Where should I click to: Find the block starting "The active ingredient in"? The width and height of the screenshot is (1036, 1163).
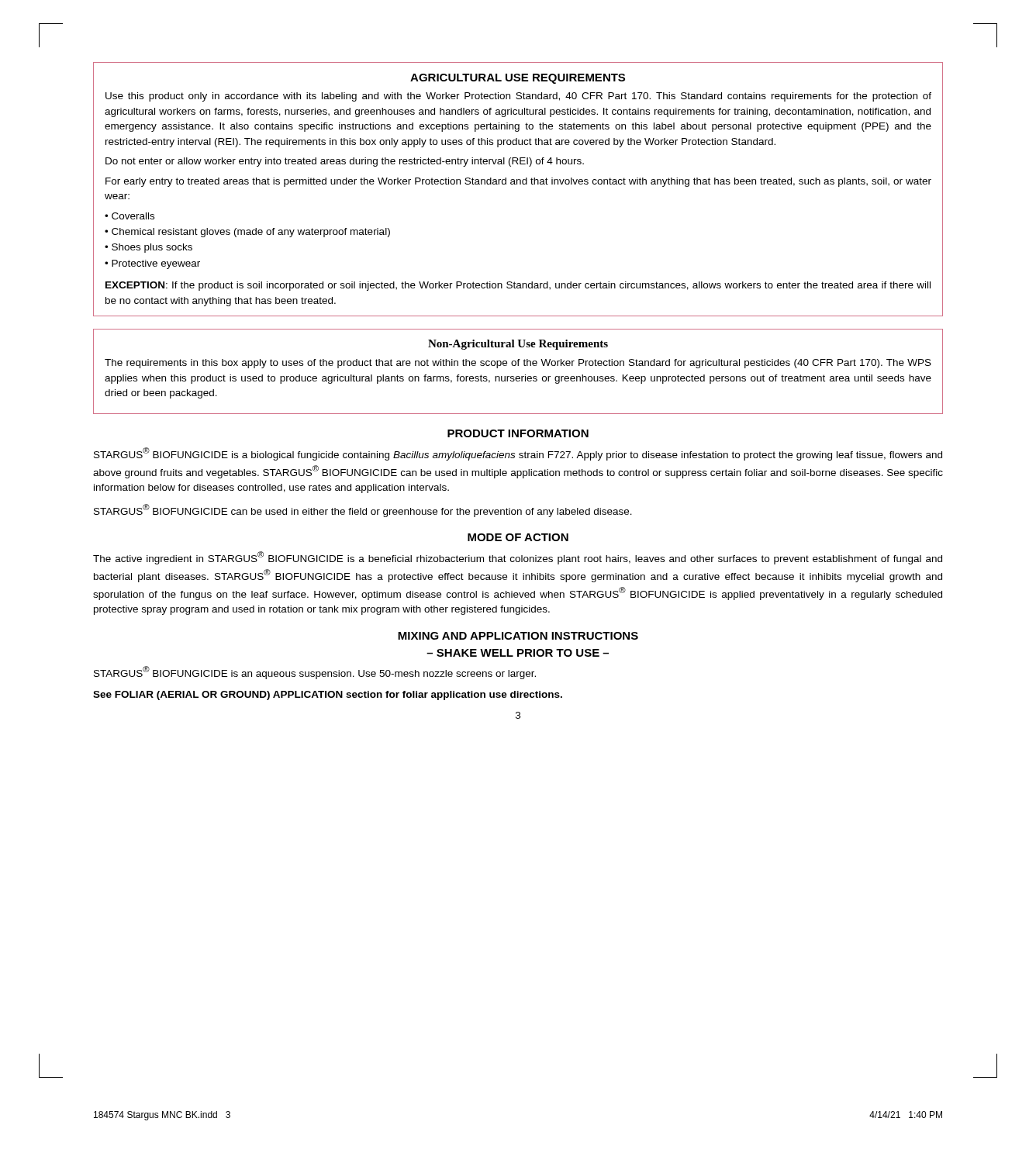click(x=518, y=582)
